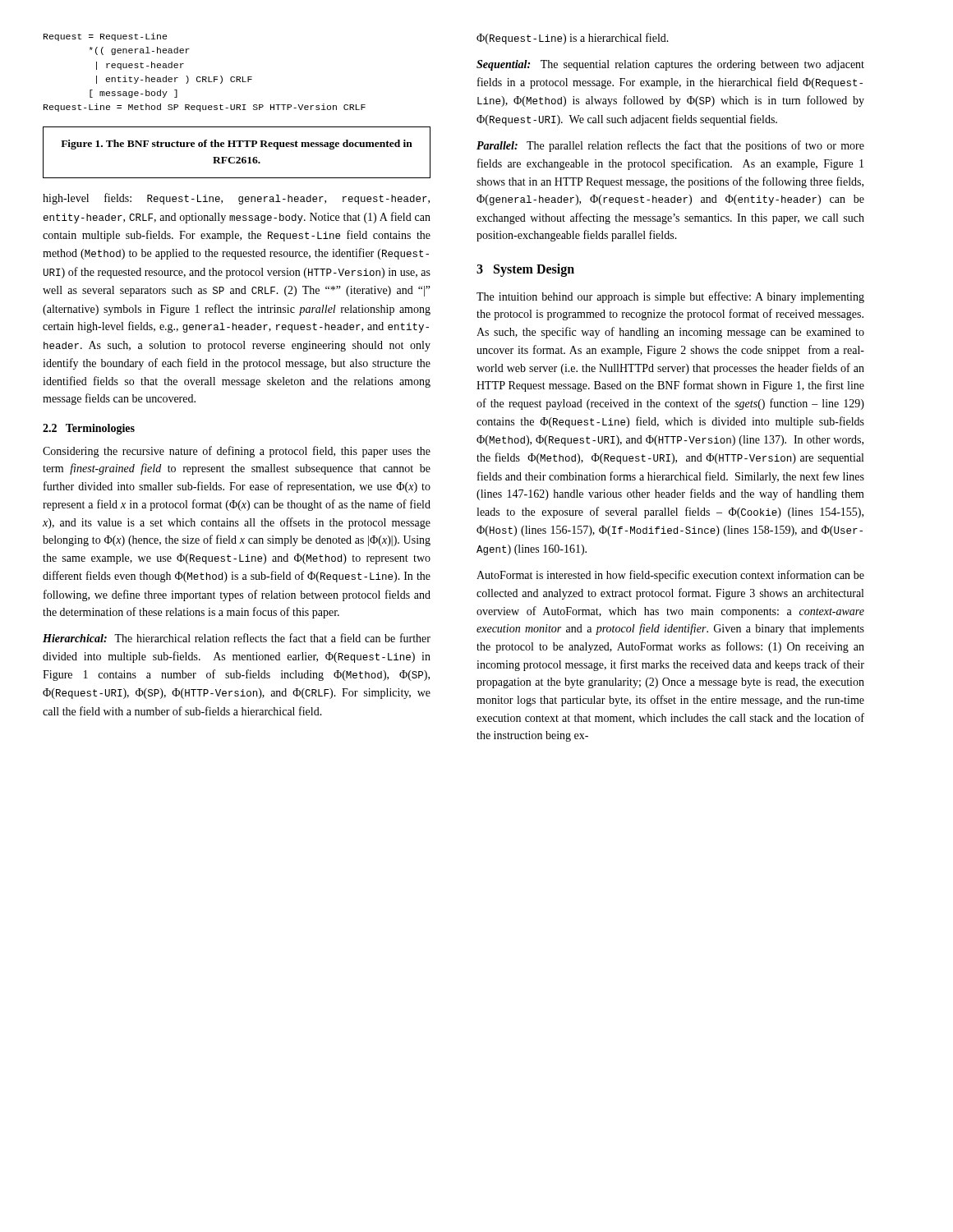This screenshot has width=953, height=1232.
Task: Click on the element starting "Φ(Request-Line) is a hierarchical field."
Action: click(x=670, y=39)
